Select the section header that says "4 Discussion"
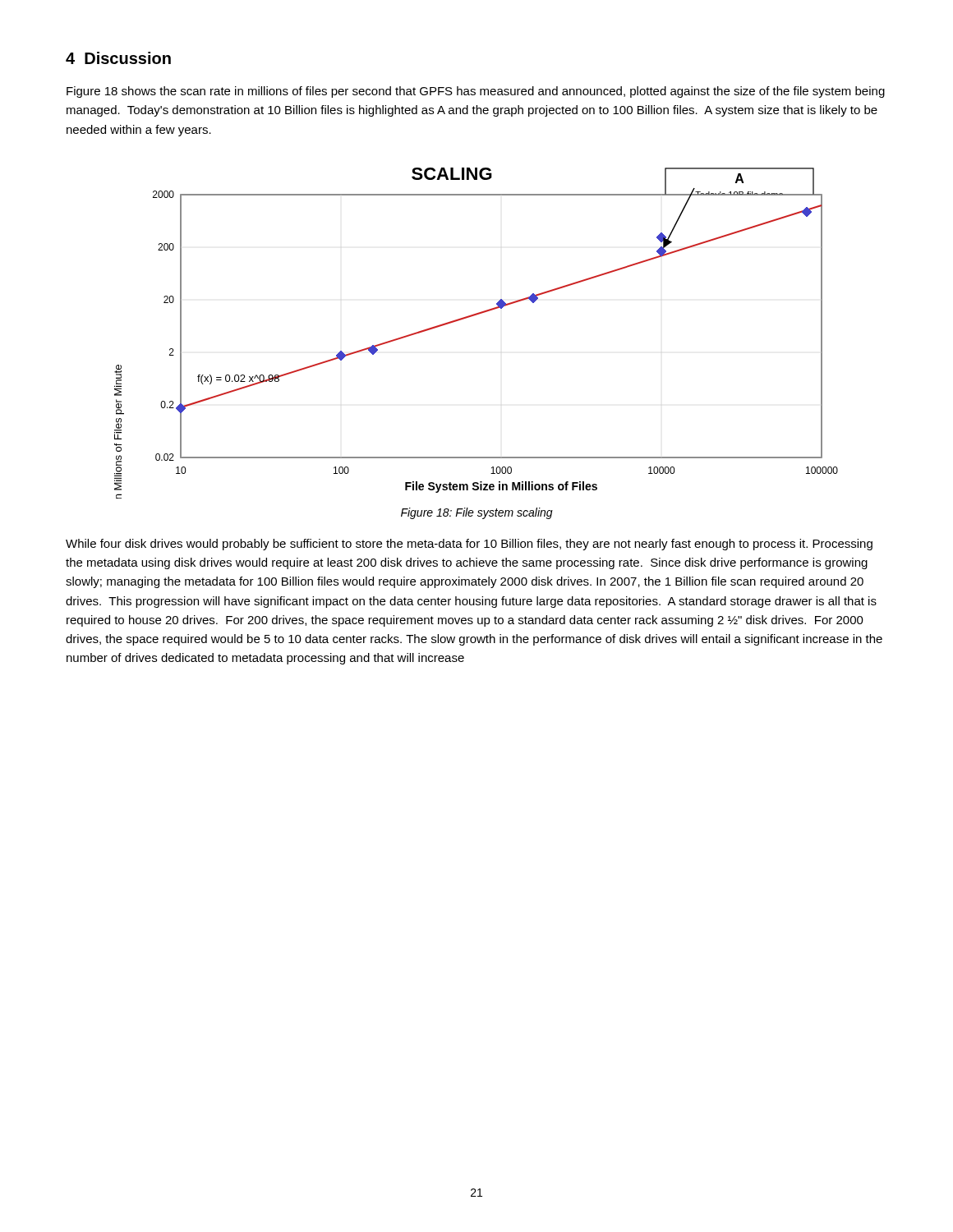This screenshot has width=953, height=1232. coord(119,58)
